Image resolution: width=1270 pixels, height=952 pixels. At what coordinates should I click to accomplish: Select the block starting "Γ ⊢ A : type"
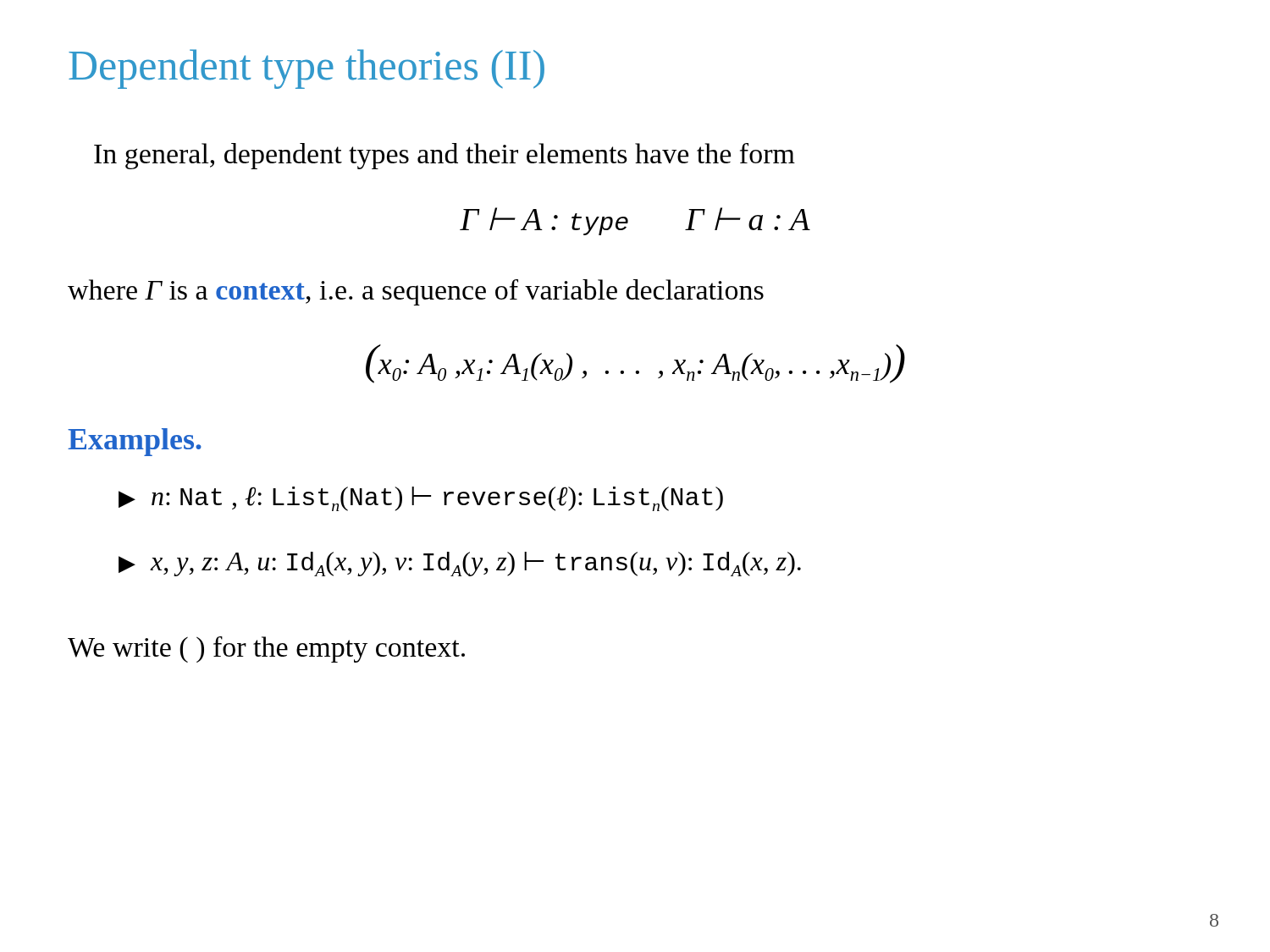point(635,220)
